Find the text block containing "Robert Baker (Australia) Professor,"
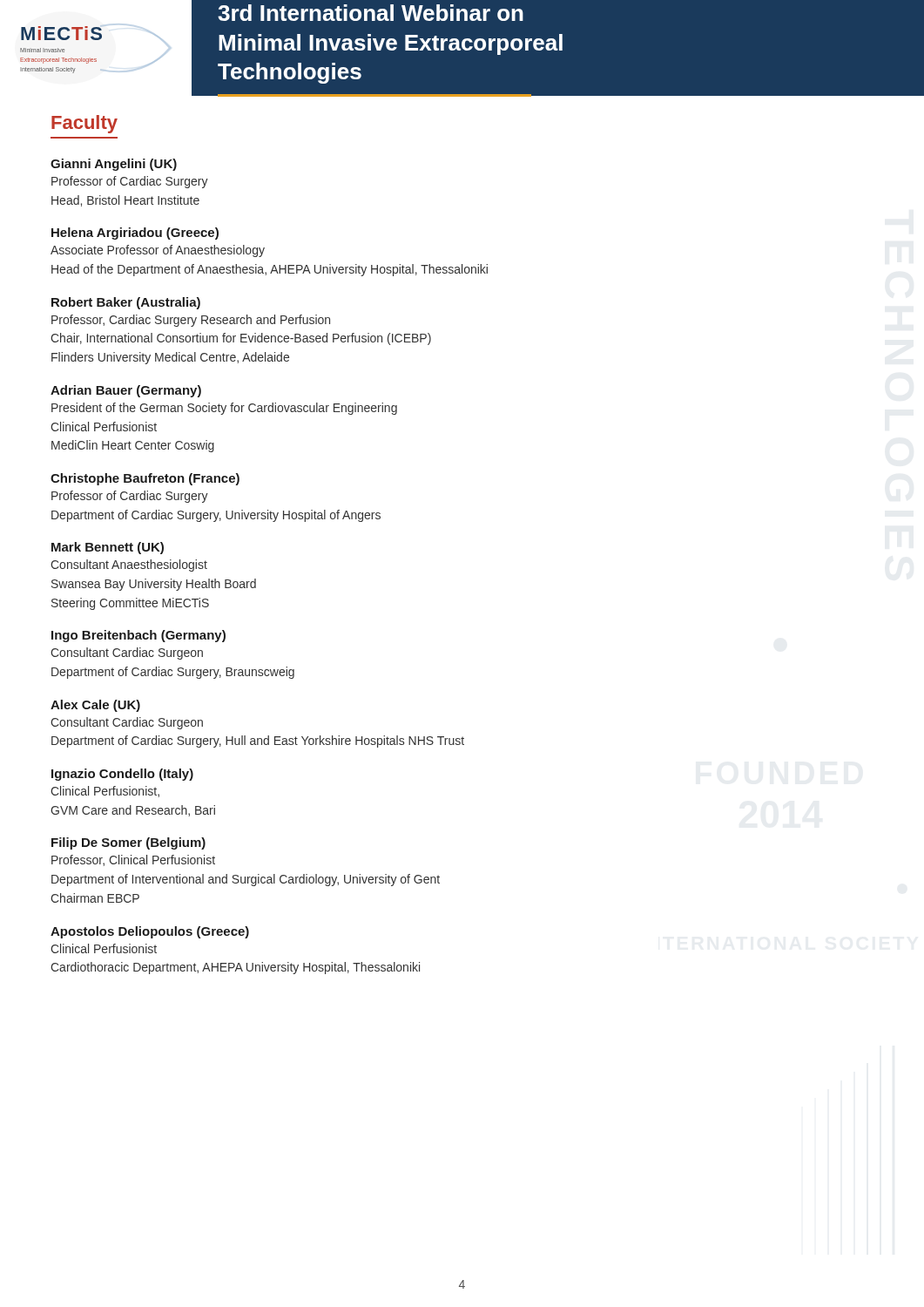This screenshot has width=924, height=1307. pyautogui.click(x=364, y=331)
